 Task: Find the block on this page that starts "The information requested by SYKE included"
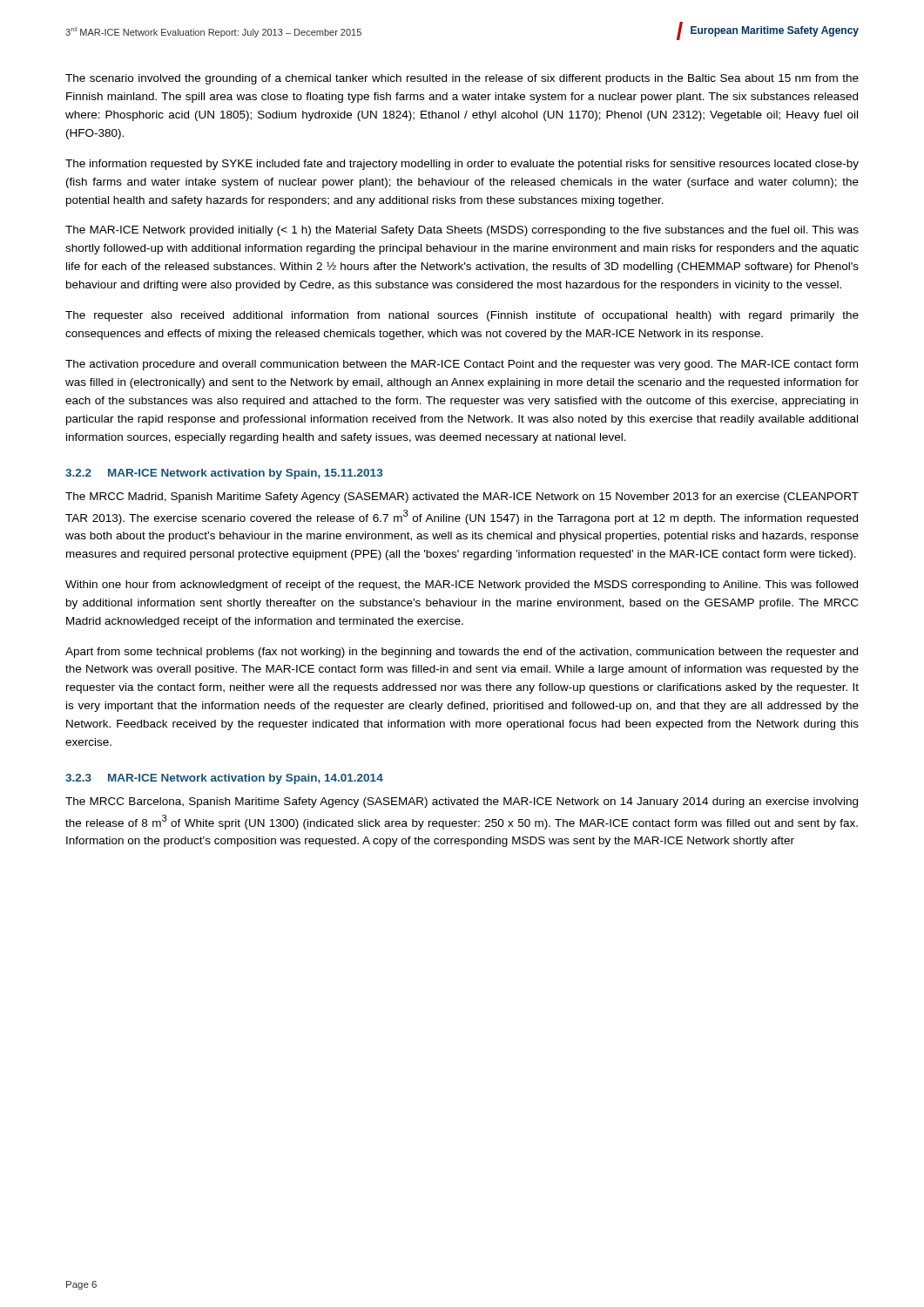[x=462, y=181]
